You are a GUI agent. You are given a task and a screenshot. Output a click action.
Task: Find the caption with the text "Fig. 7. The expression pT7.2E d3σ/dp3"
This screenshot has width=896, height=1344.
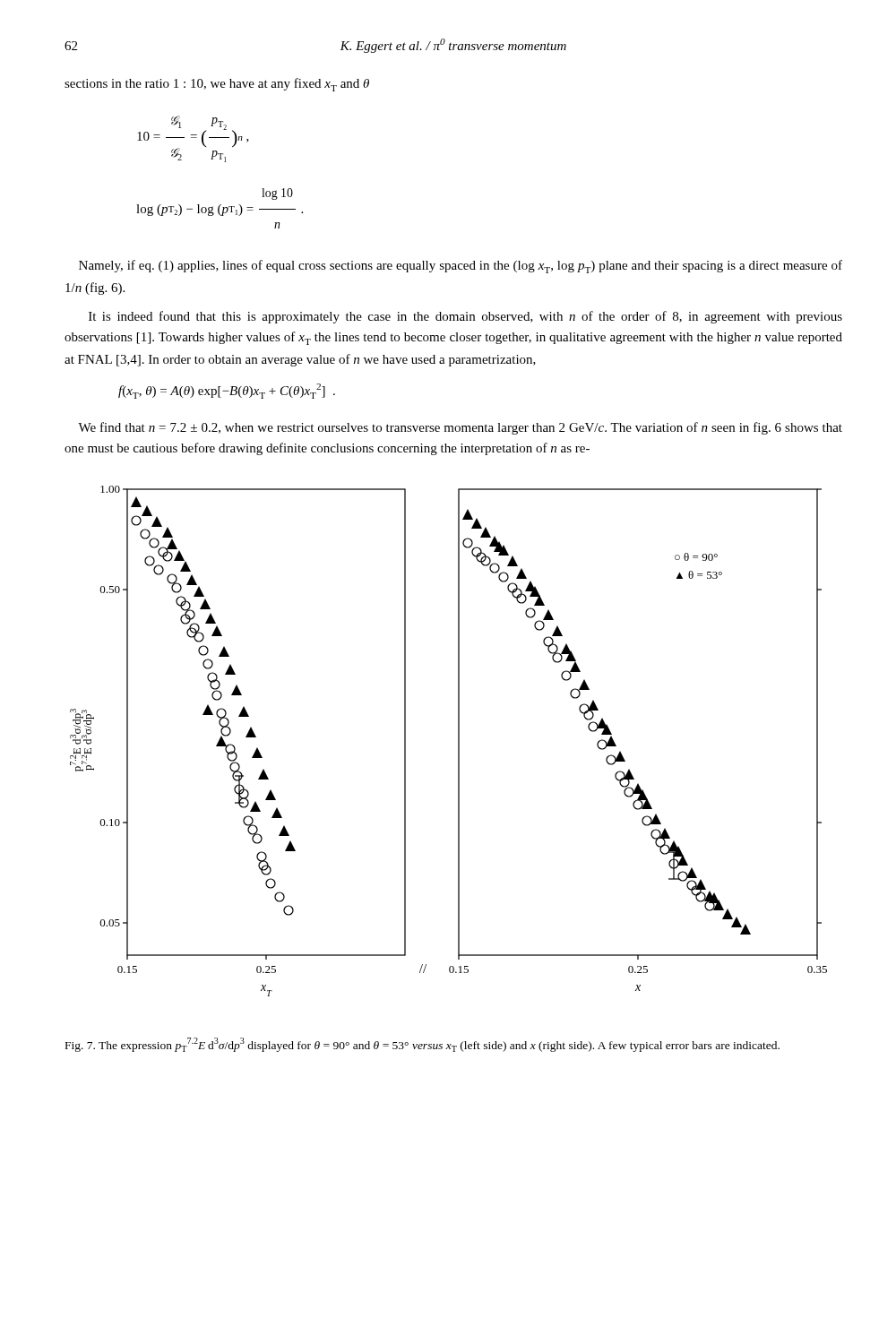[x=422, y=1045]
